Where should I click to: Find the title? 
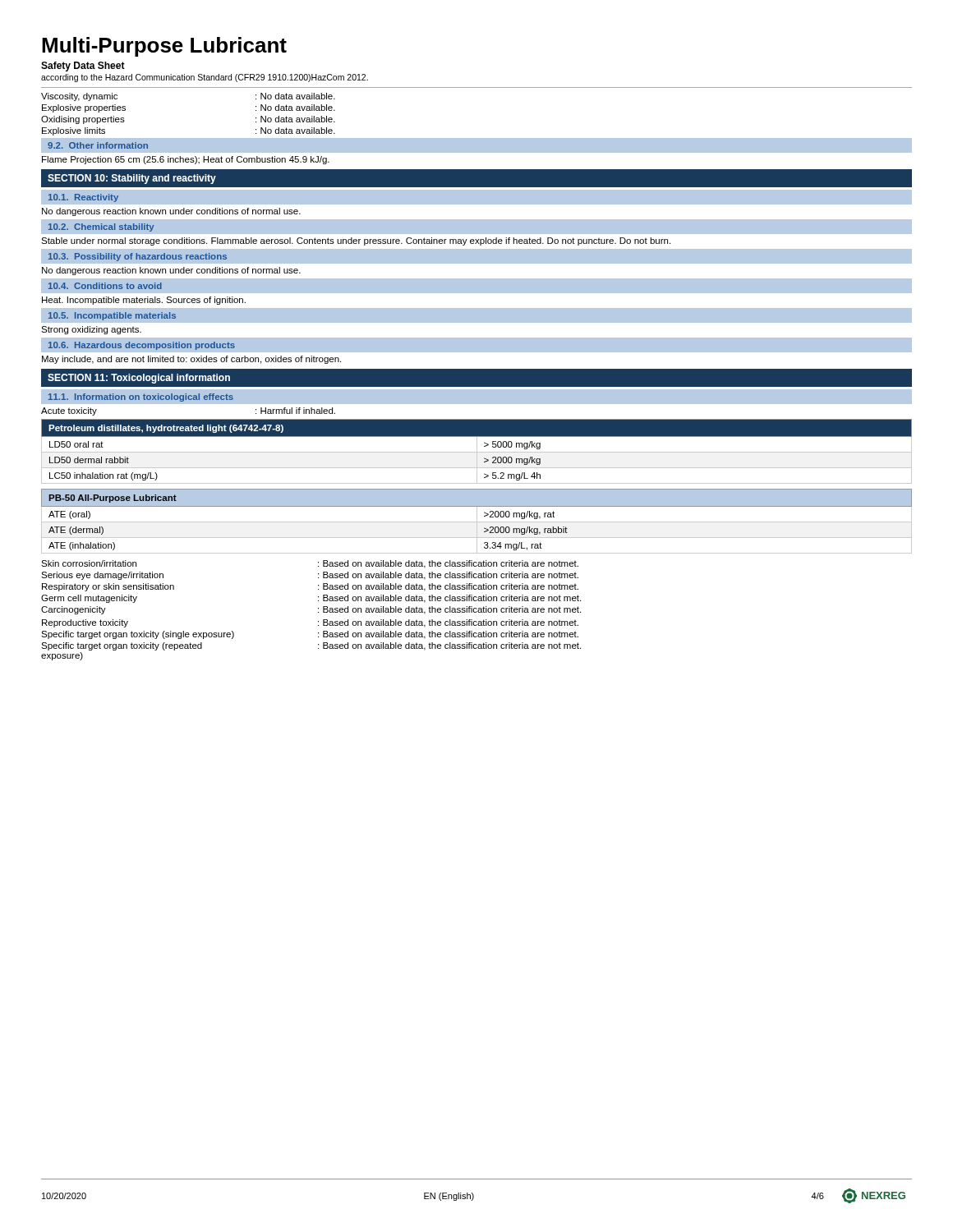(476, 46)
